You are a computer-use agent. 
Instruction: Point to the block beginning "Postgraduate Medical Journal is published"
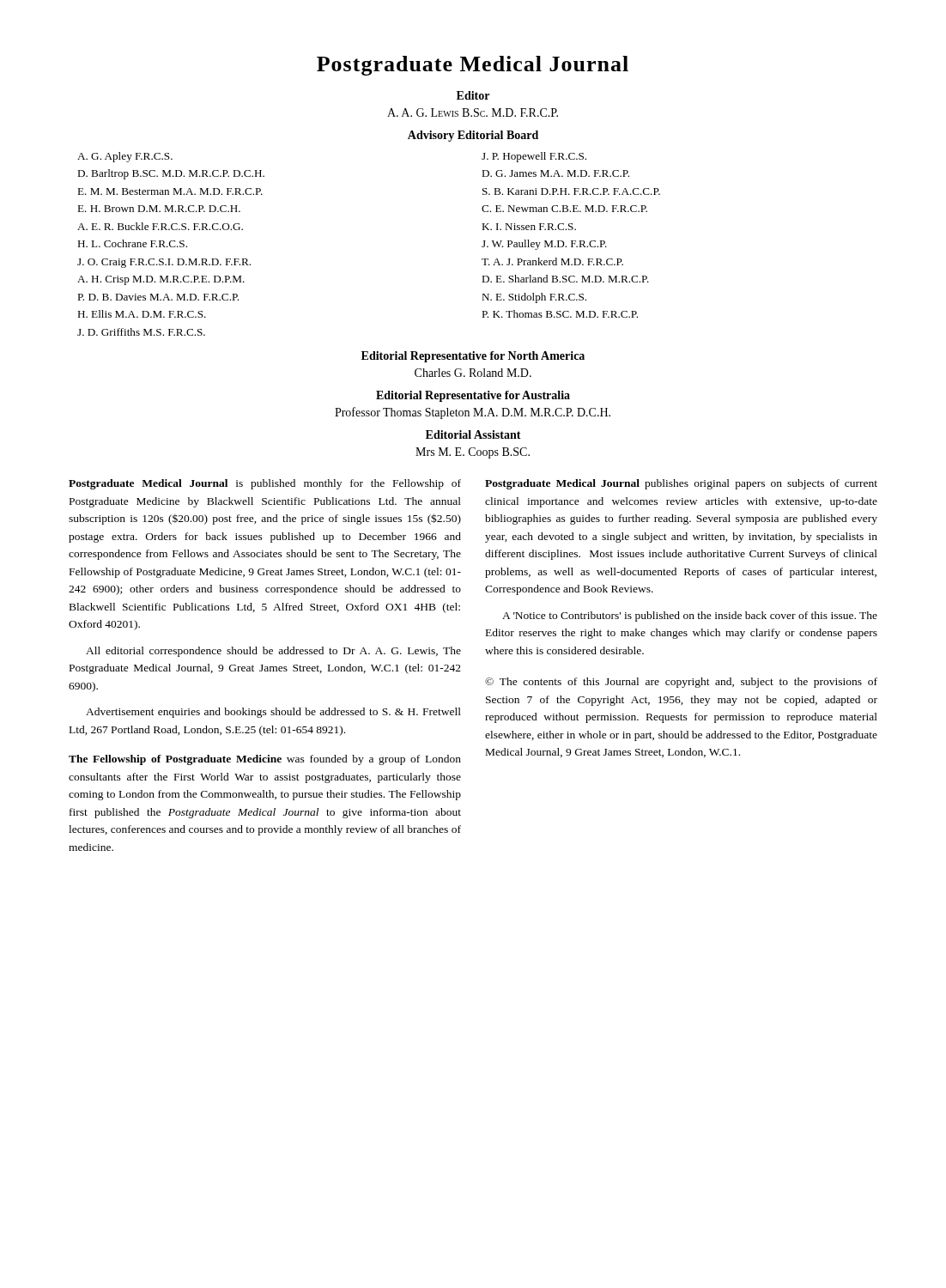tap(265, 607)
